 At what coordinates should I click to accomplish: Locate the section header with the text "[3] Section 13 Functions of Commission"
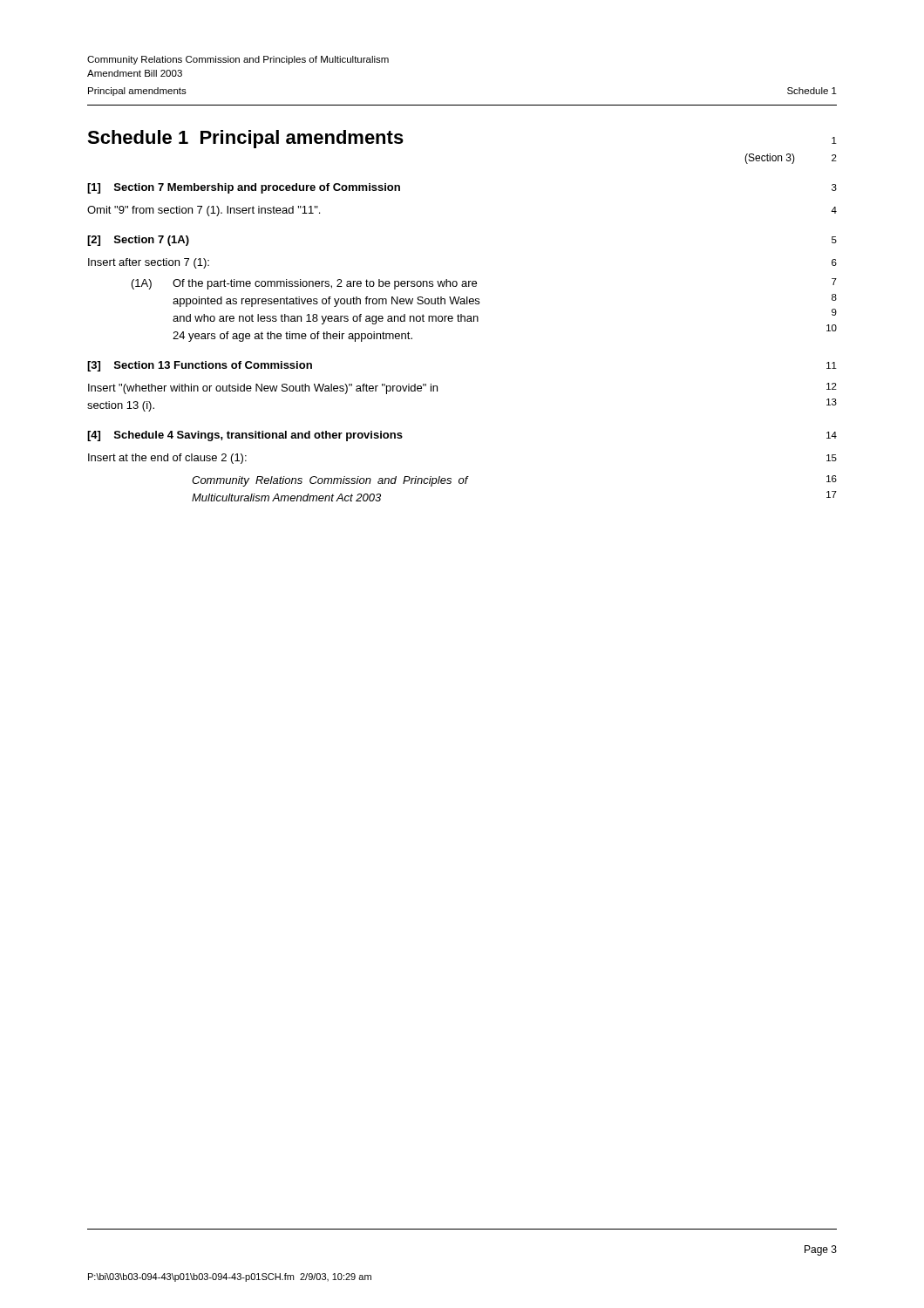[200, 365]
